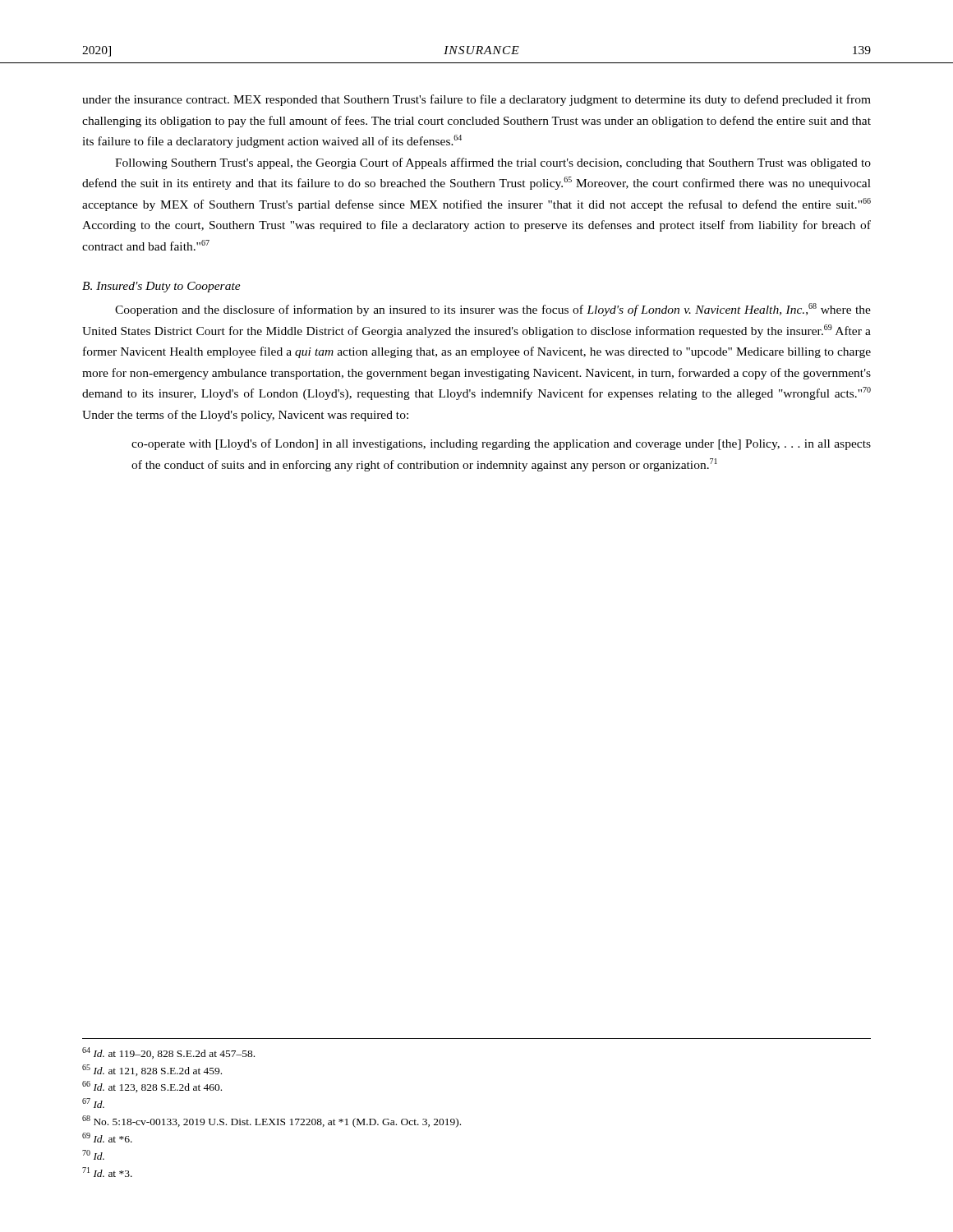
Task: Find the footnote that reads "67 Id."
Action: tap(93, 1103)
